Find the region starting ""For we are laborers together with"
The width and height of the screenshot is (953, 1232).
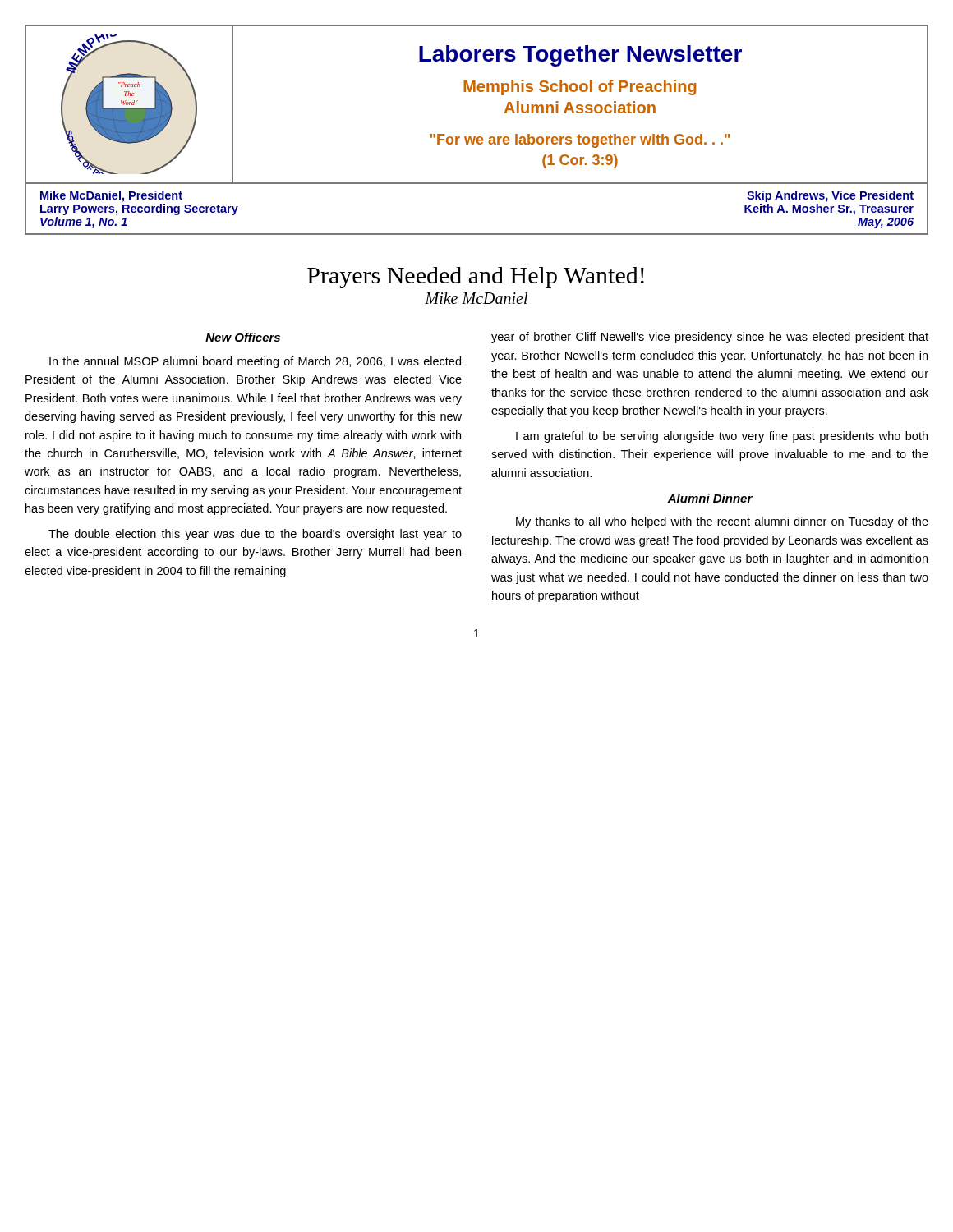[x=580, y=150]
